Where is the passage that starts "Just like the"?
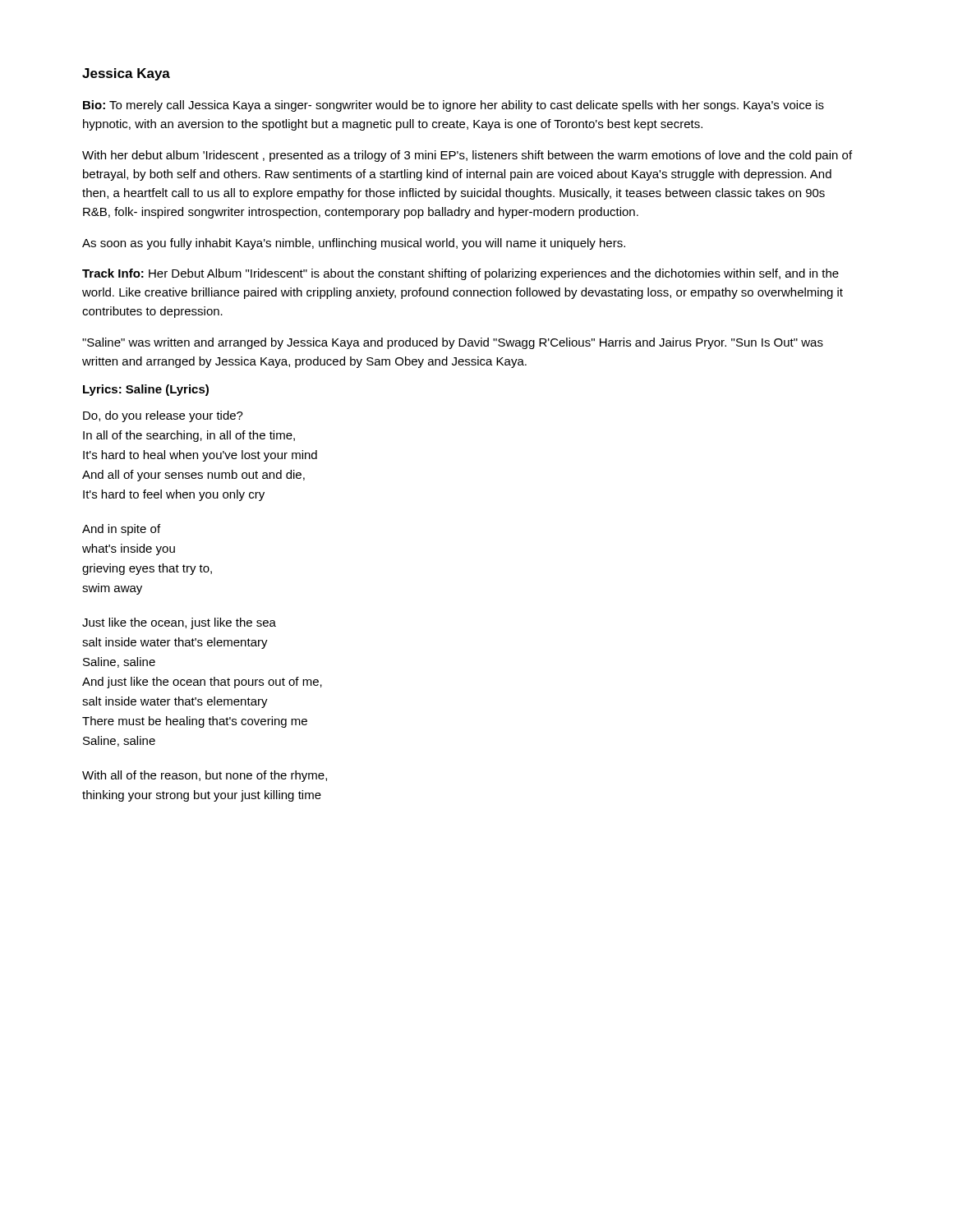 (179, 622)
